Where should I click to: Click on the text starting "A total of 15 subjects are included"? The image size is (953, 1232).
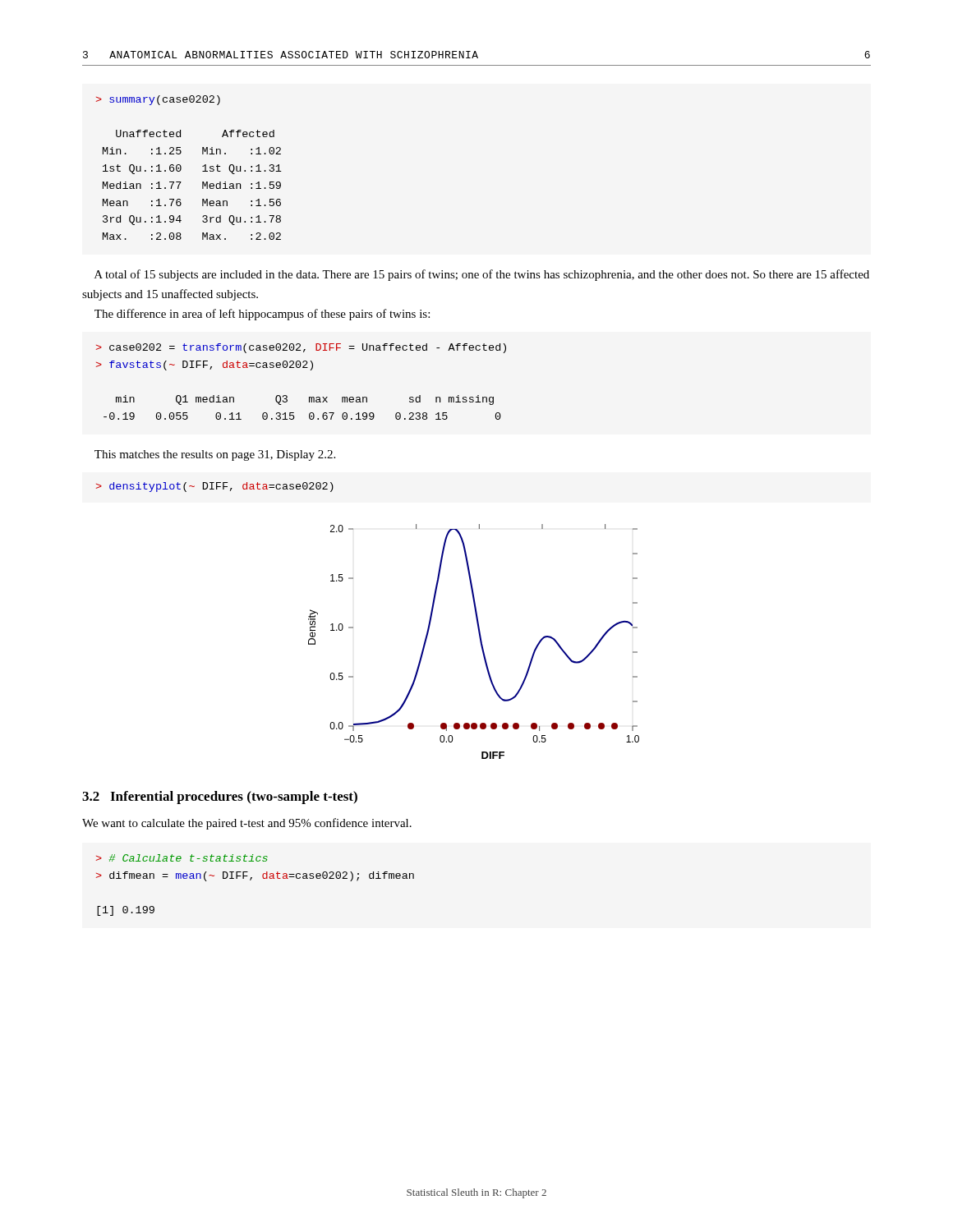(x=476, y=284)
